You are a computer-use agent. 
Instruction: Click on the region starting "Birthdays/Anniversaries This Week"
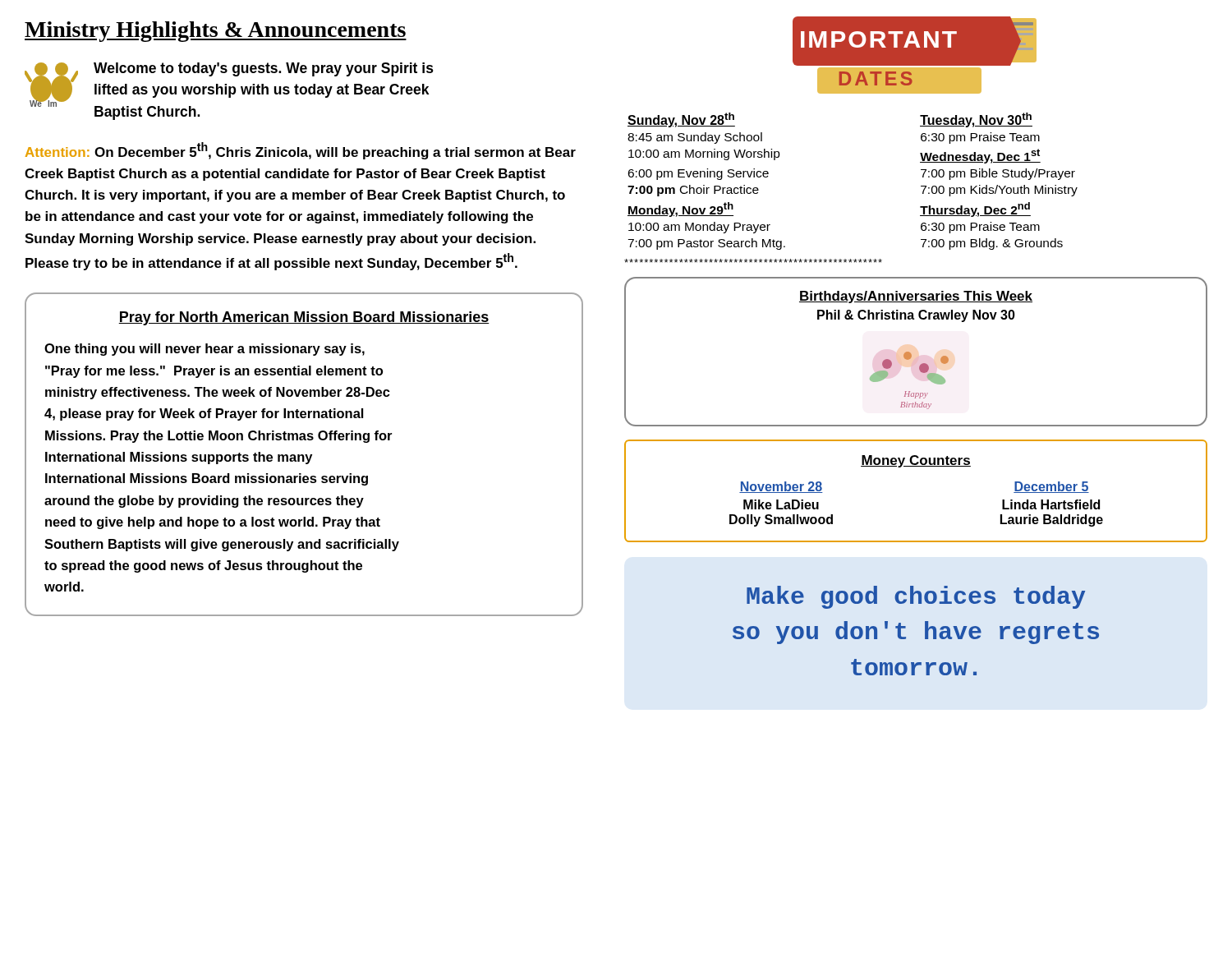[x=916, y=296]
